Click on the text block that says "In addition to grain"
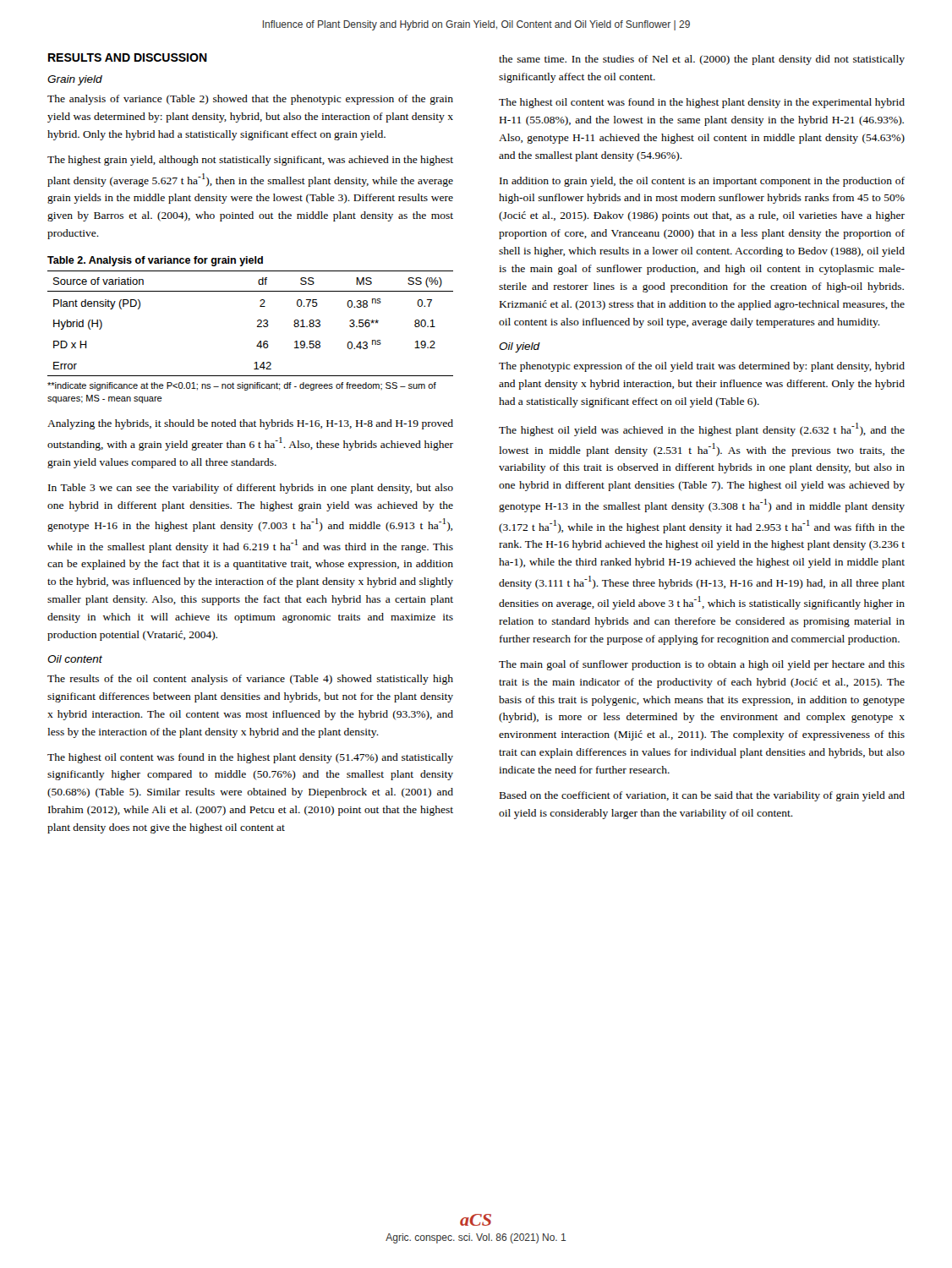 (702, 251)
